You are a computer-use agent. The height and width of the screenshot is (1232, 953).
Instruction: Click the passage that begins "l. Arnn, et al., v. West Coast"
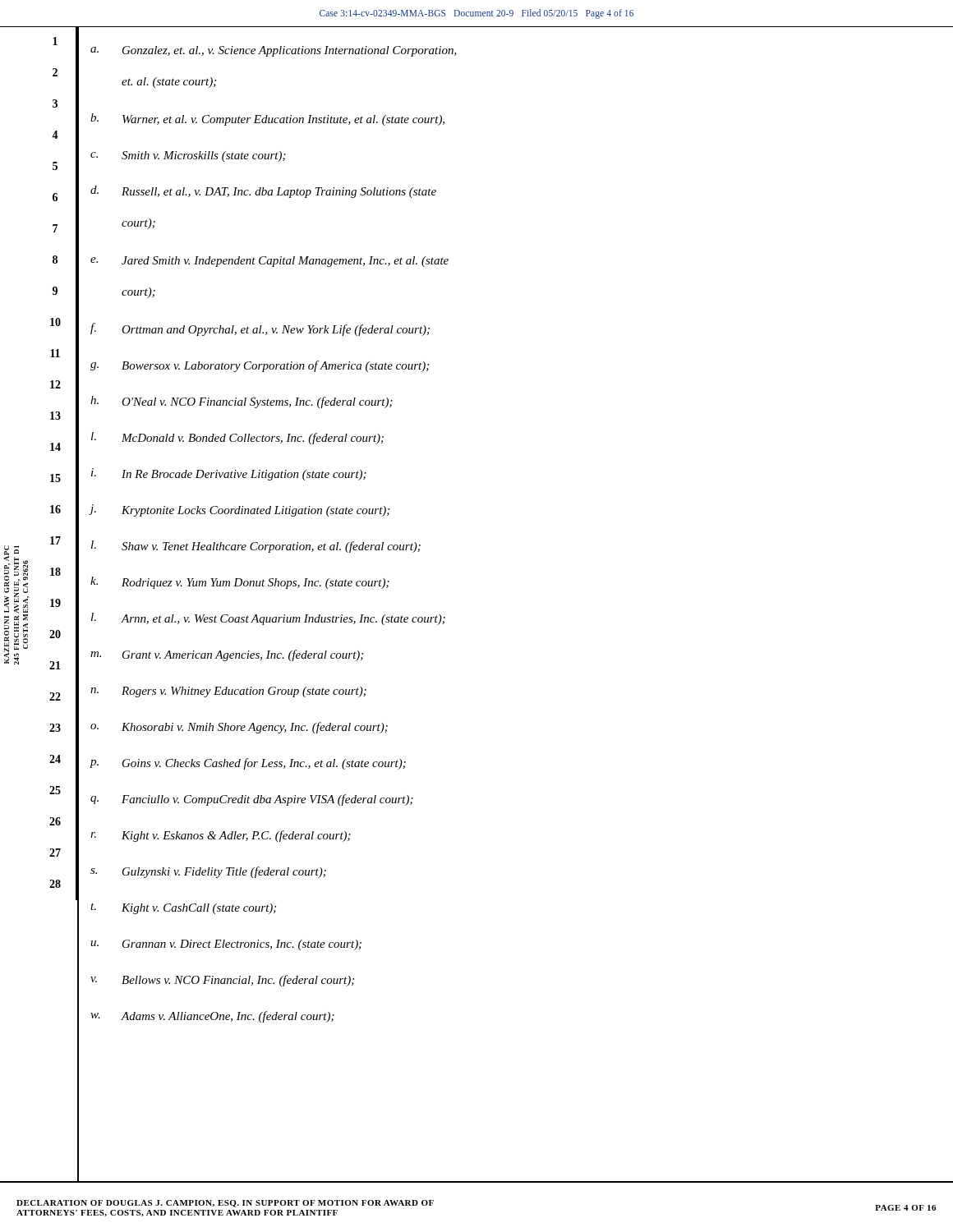pyautogui.click(x=268, y=619)
